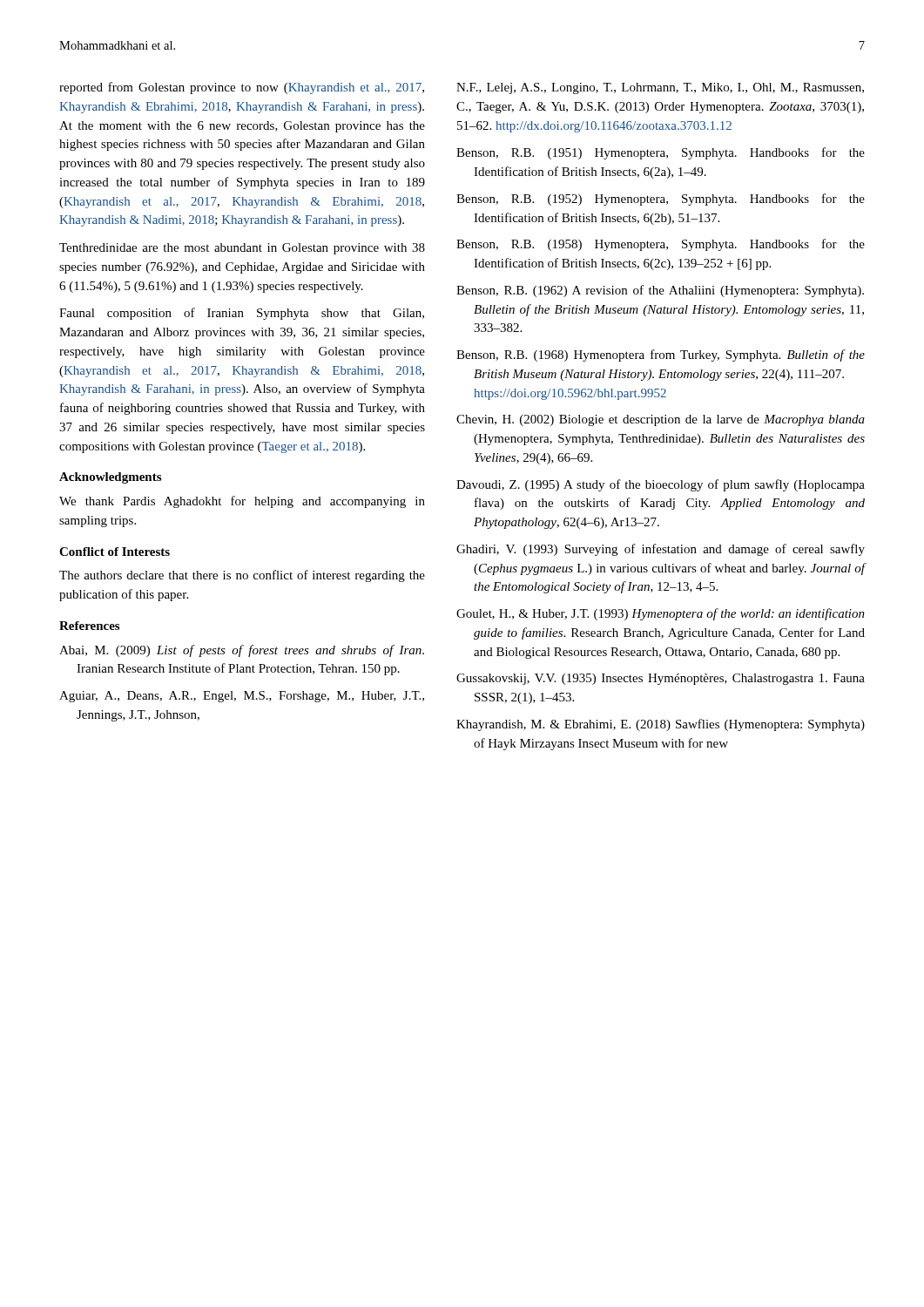The height and width of the screenshot is (1307, 924).
Task: Find the text block with the text "Tenthredinidae are the most abundant in Golestan province"
Action: (242, 267)
